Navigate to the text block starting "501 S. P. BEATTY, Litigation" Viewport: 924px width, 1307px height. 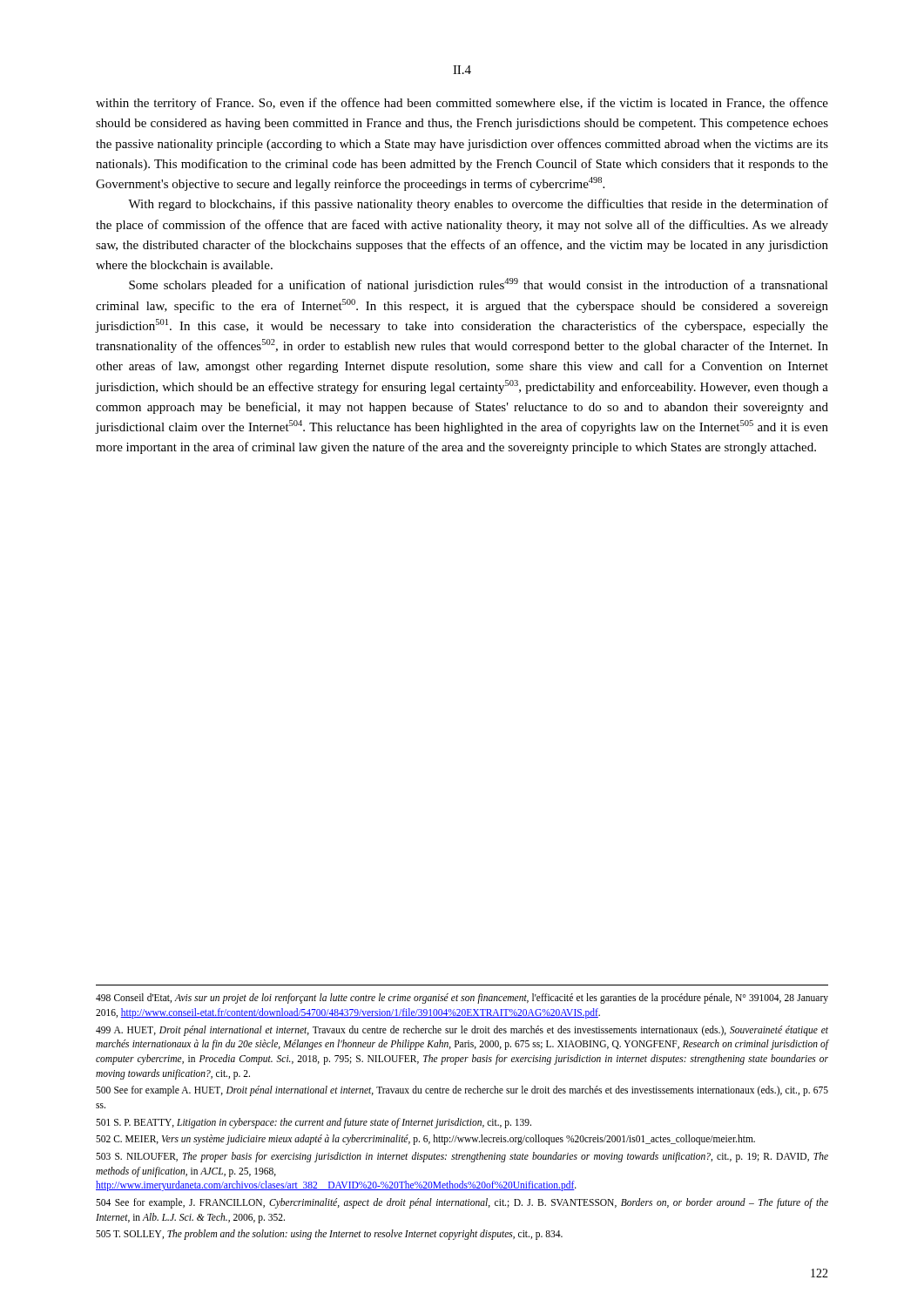[x=314, y=1122]
